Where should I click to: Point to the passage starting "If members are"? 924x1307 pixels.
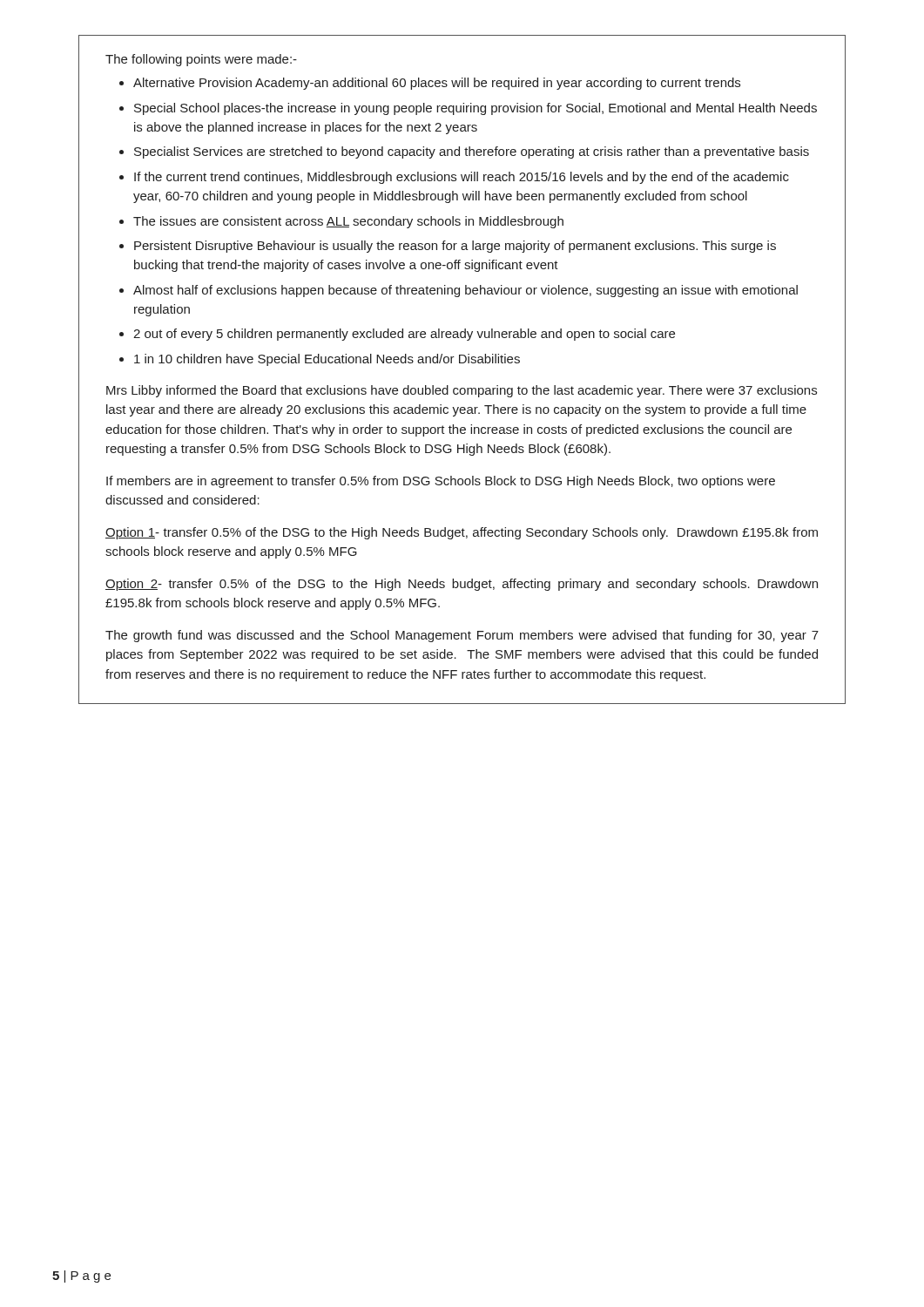point(440,490)
